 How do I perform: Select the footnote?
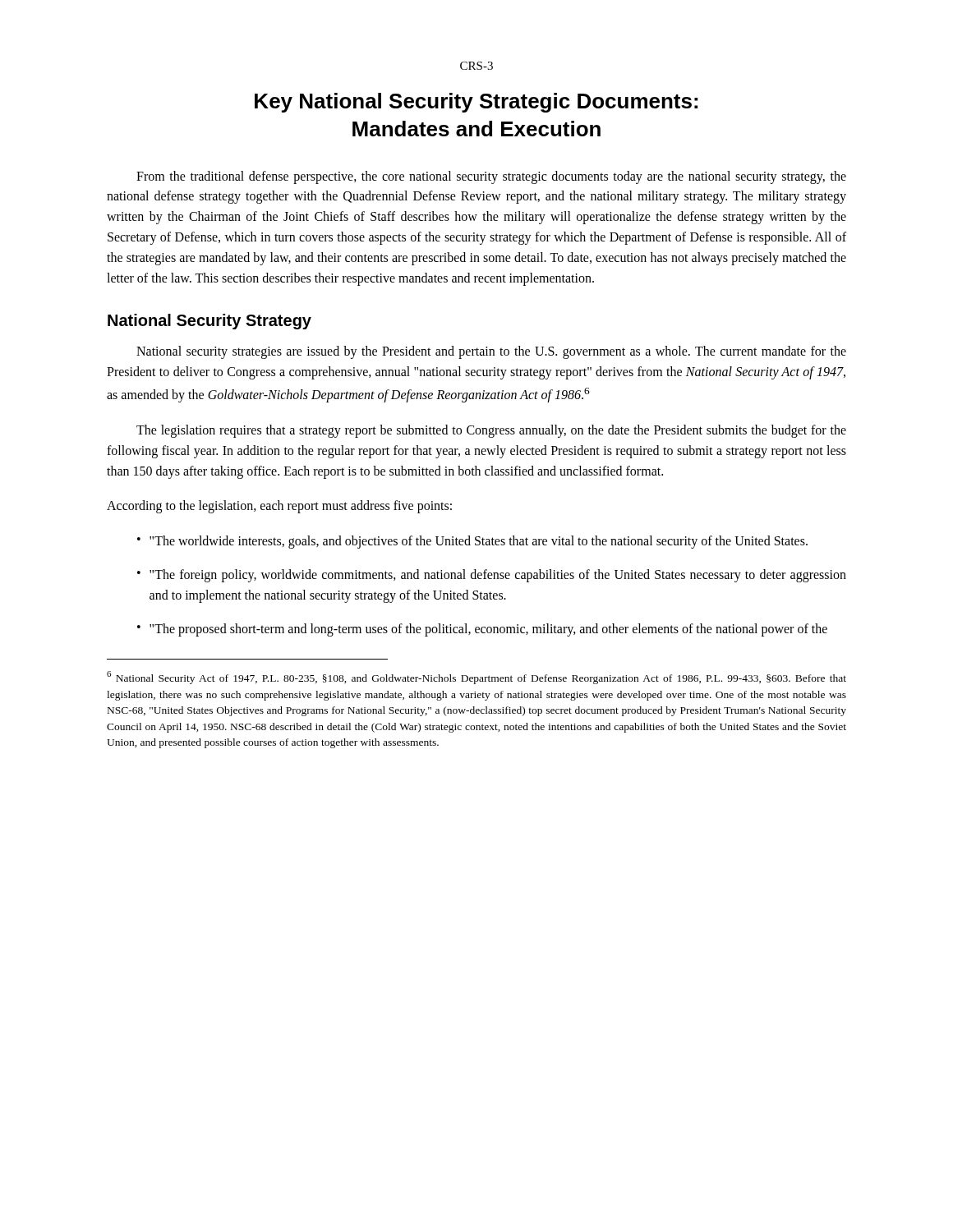point(476,709)
